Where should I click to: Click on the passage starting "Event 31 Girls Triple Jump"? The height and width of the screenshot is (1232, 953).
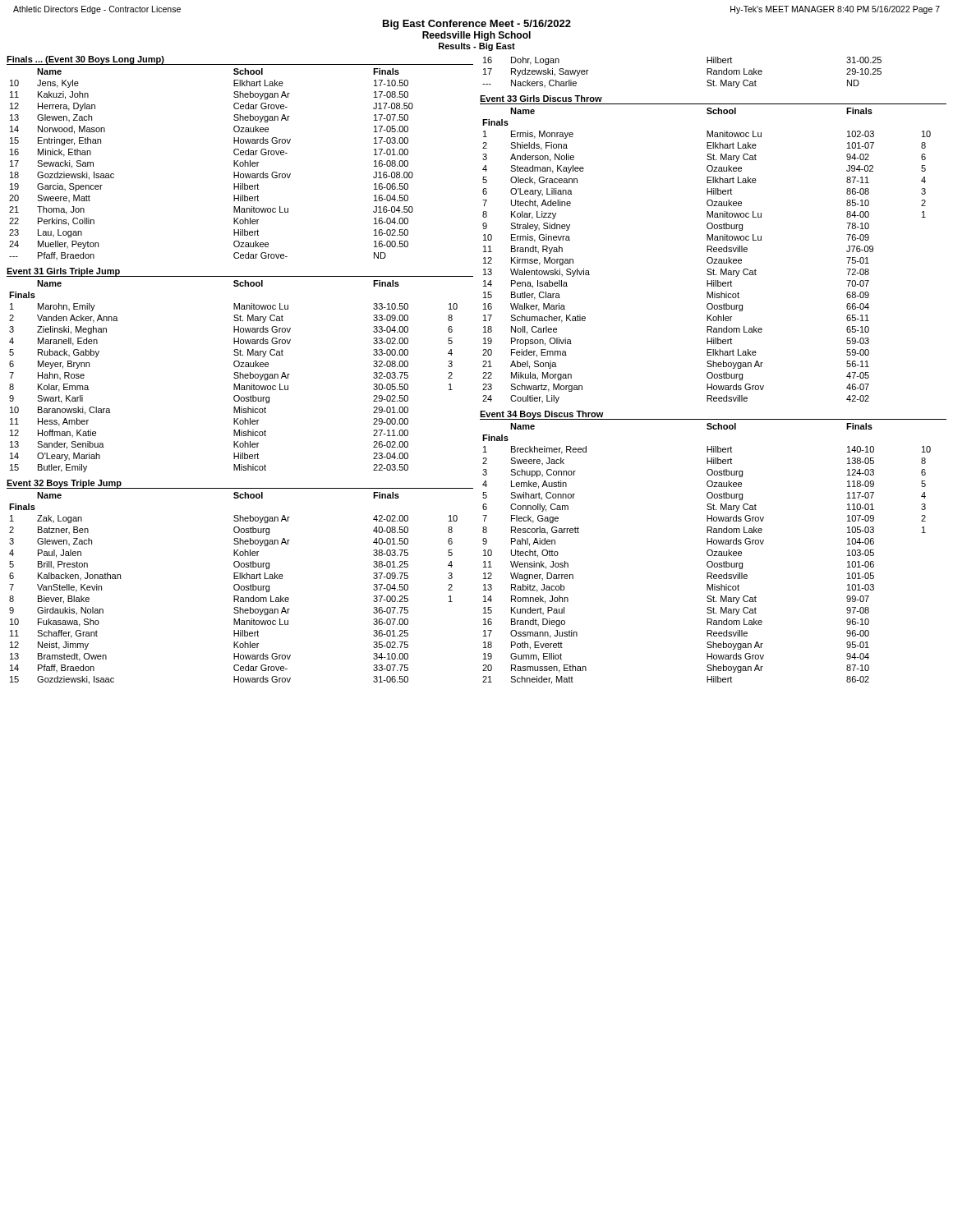[x=63, y=271]
